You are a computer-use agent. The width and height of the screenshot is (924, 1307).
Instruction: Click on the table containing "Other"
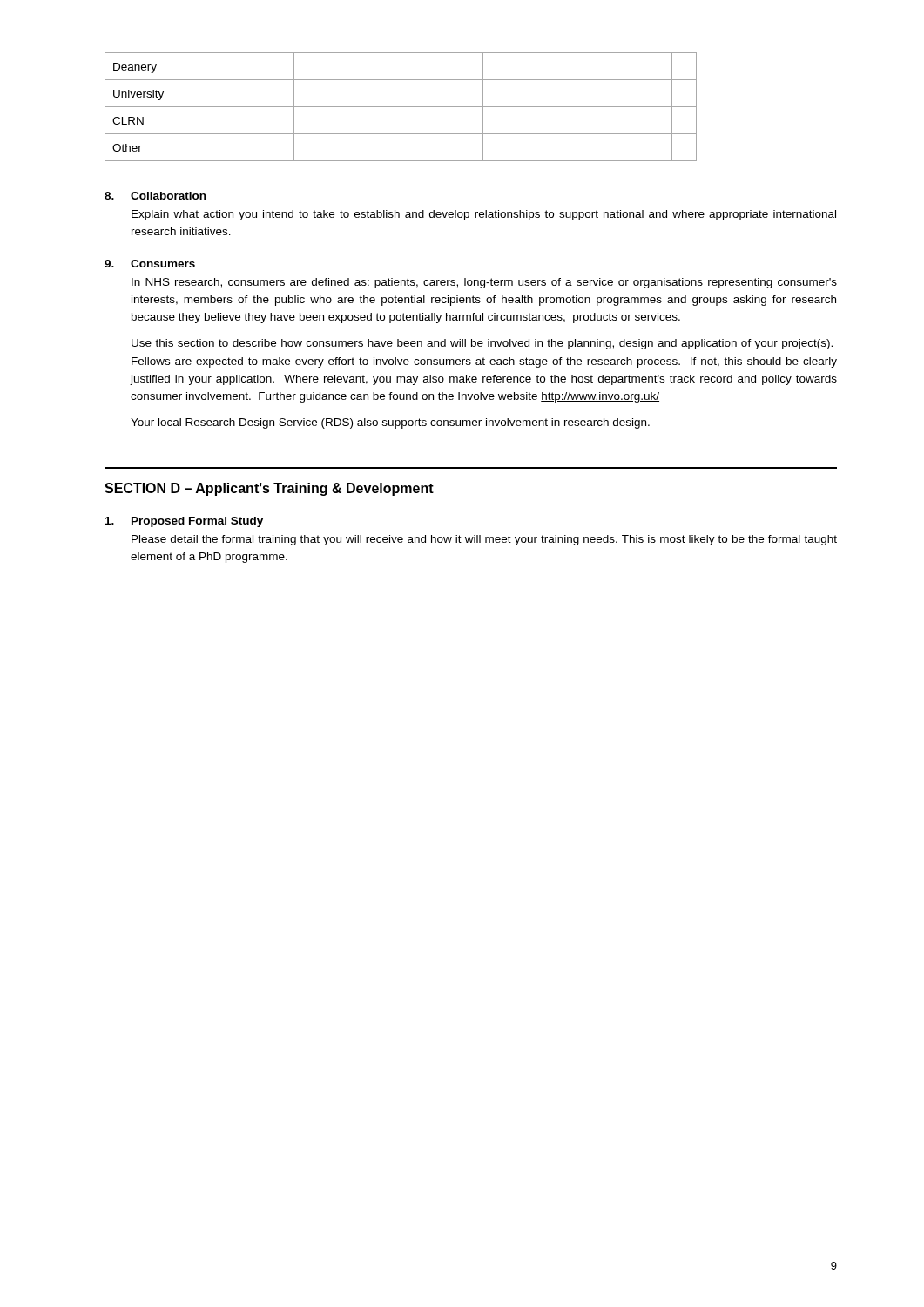[471, 107]
